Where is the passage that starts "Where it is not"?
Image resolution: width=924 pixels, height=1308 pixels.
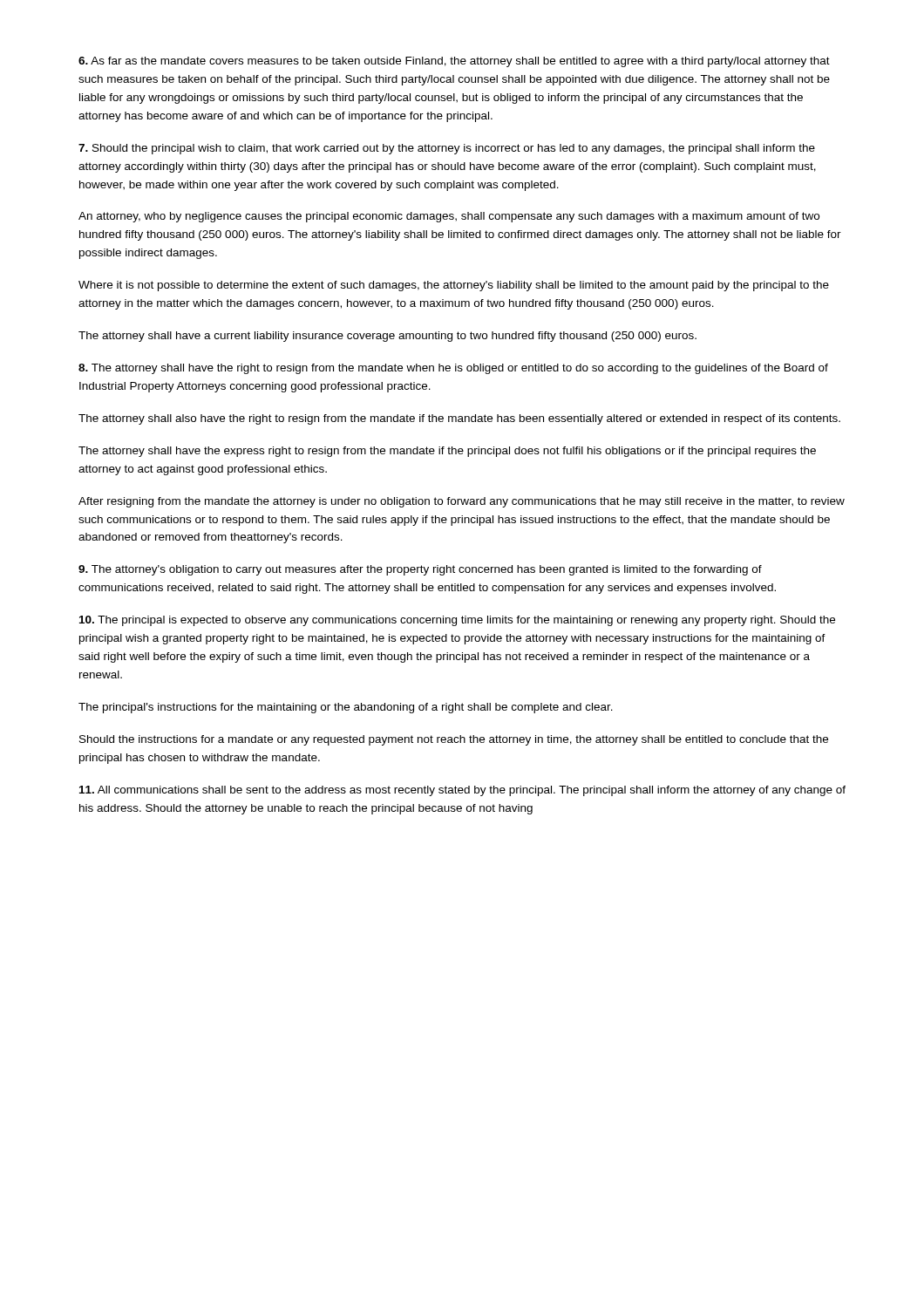coord(454,294)
